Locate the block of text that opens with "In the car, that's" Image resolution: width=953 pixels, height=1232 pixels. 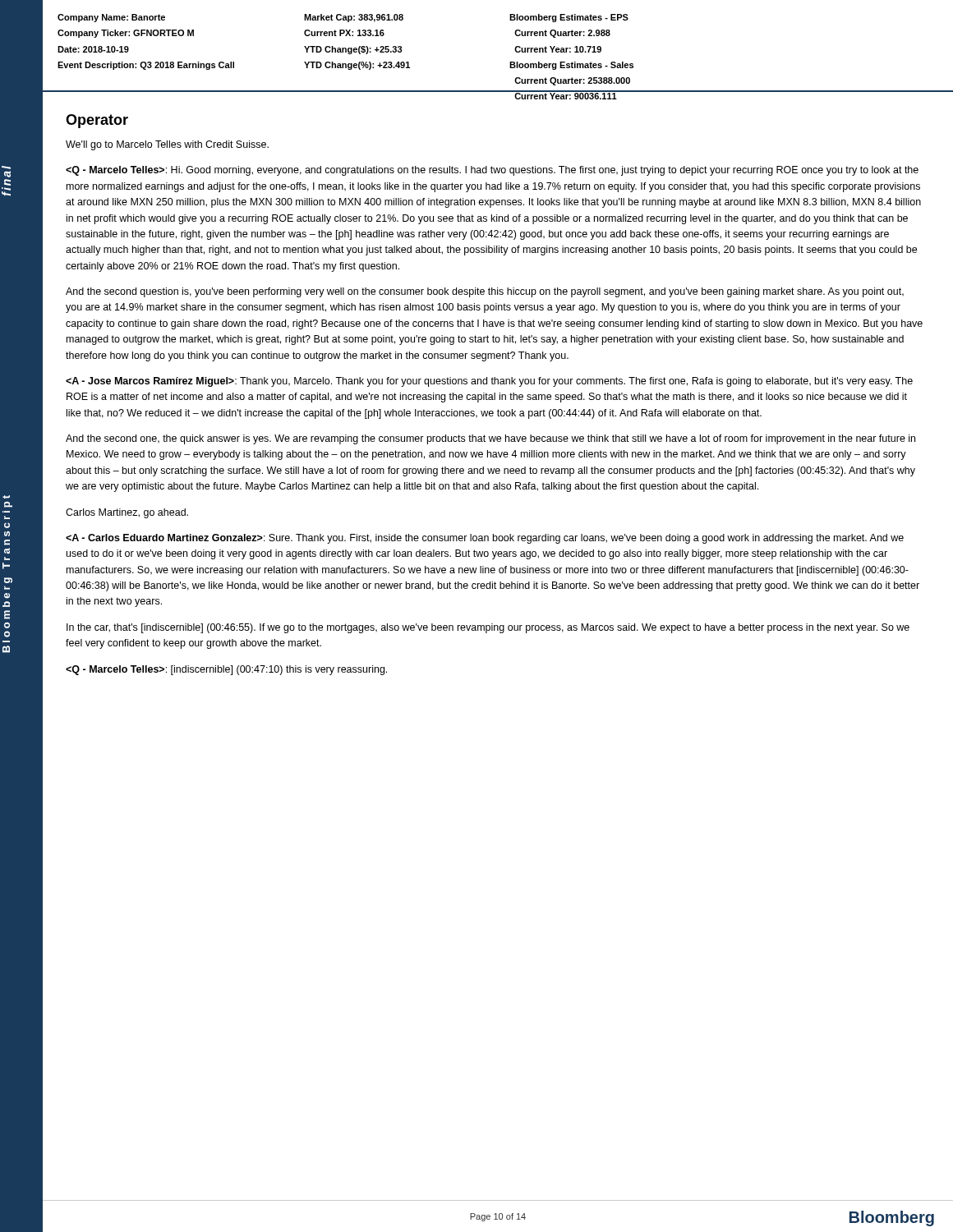pos(488,635)
